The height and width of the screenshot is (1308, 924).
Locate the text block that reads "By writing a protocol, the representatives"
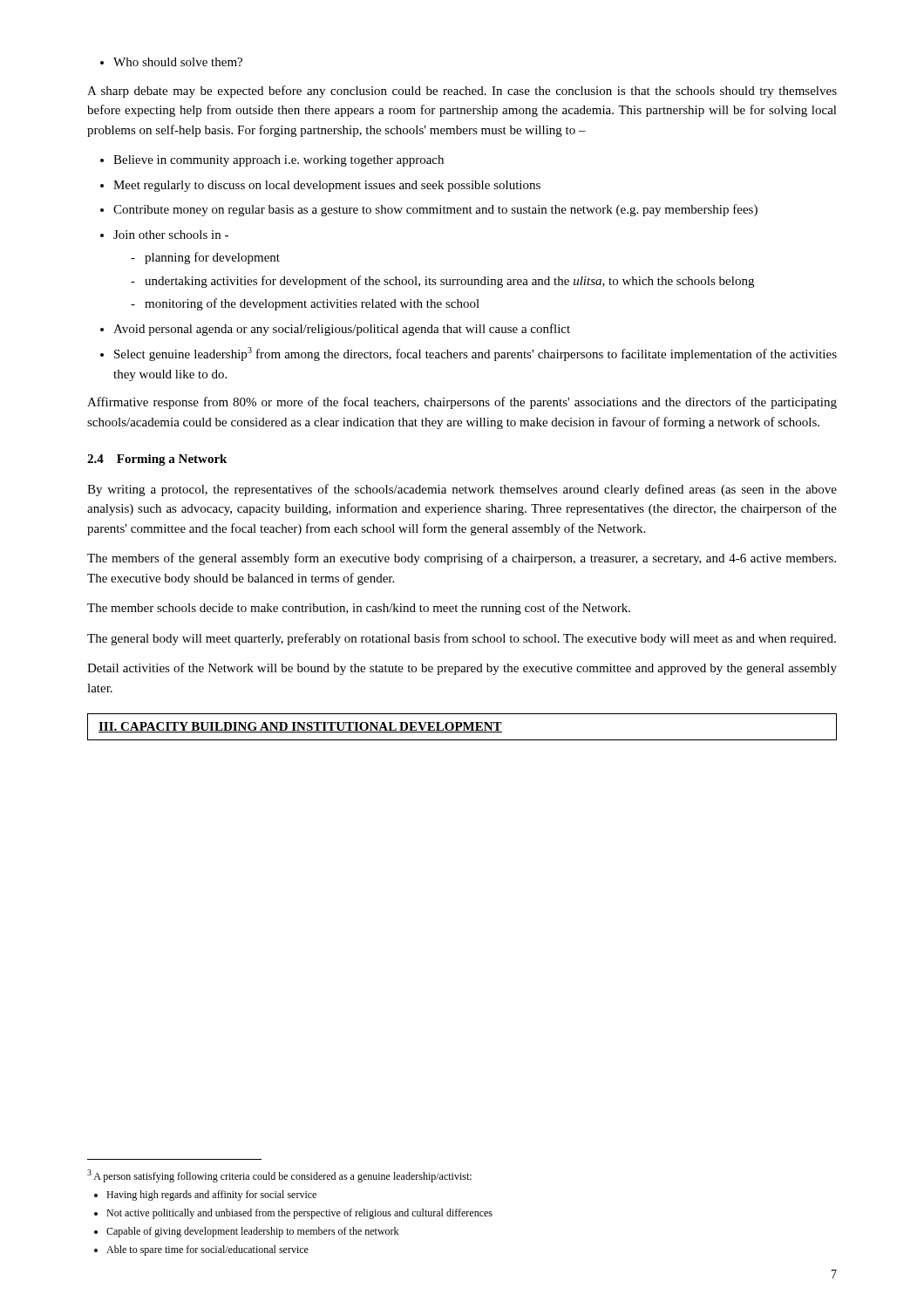pos(462,509)
